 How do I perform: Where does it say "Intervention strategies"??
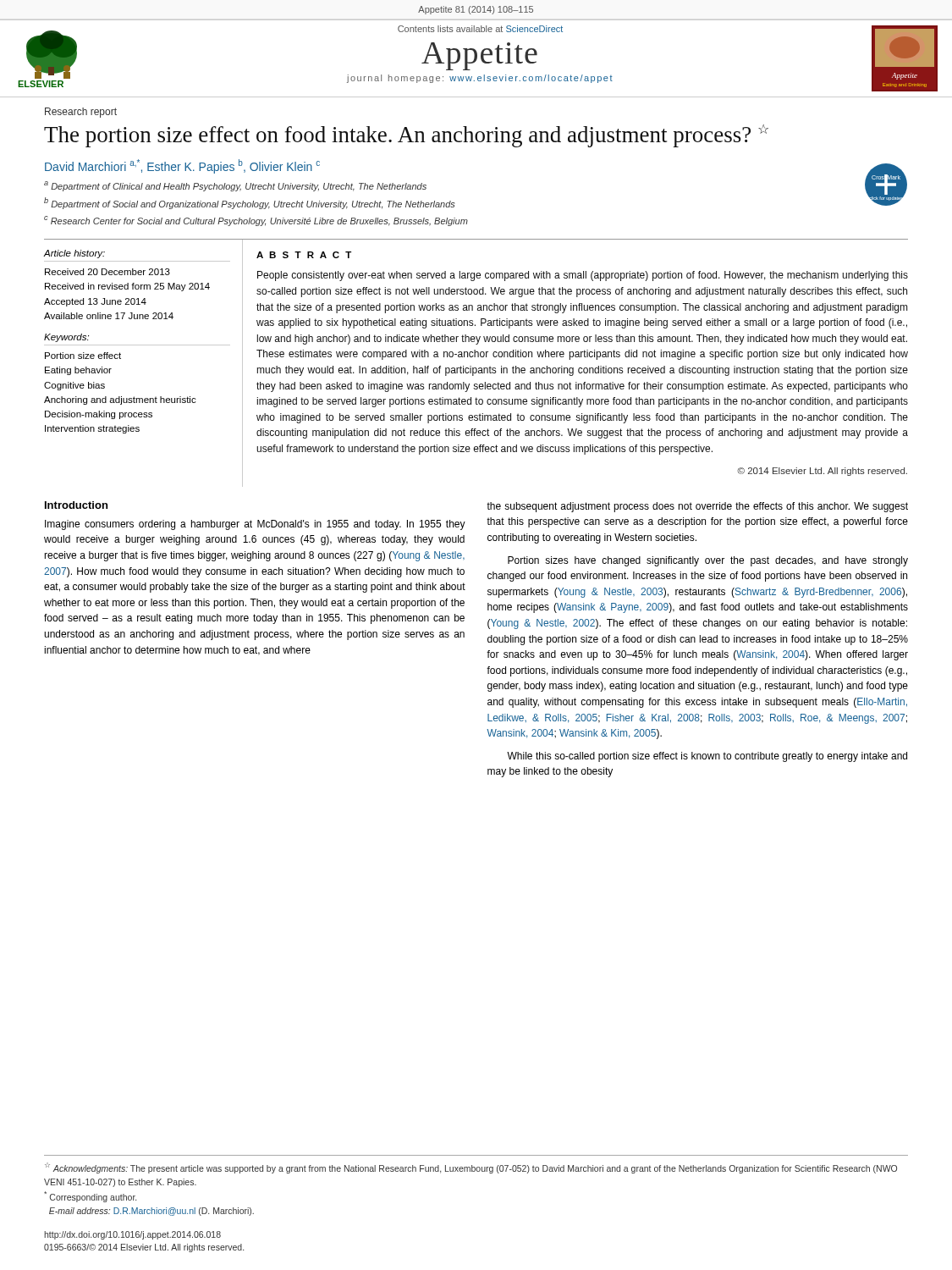[x=92, y=429]
